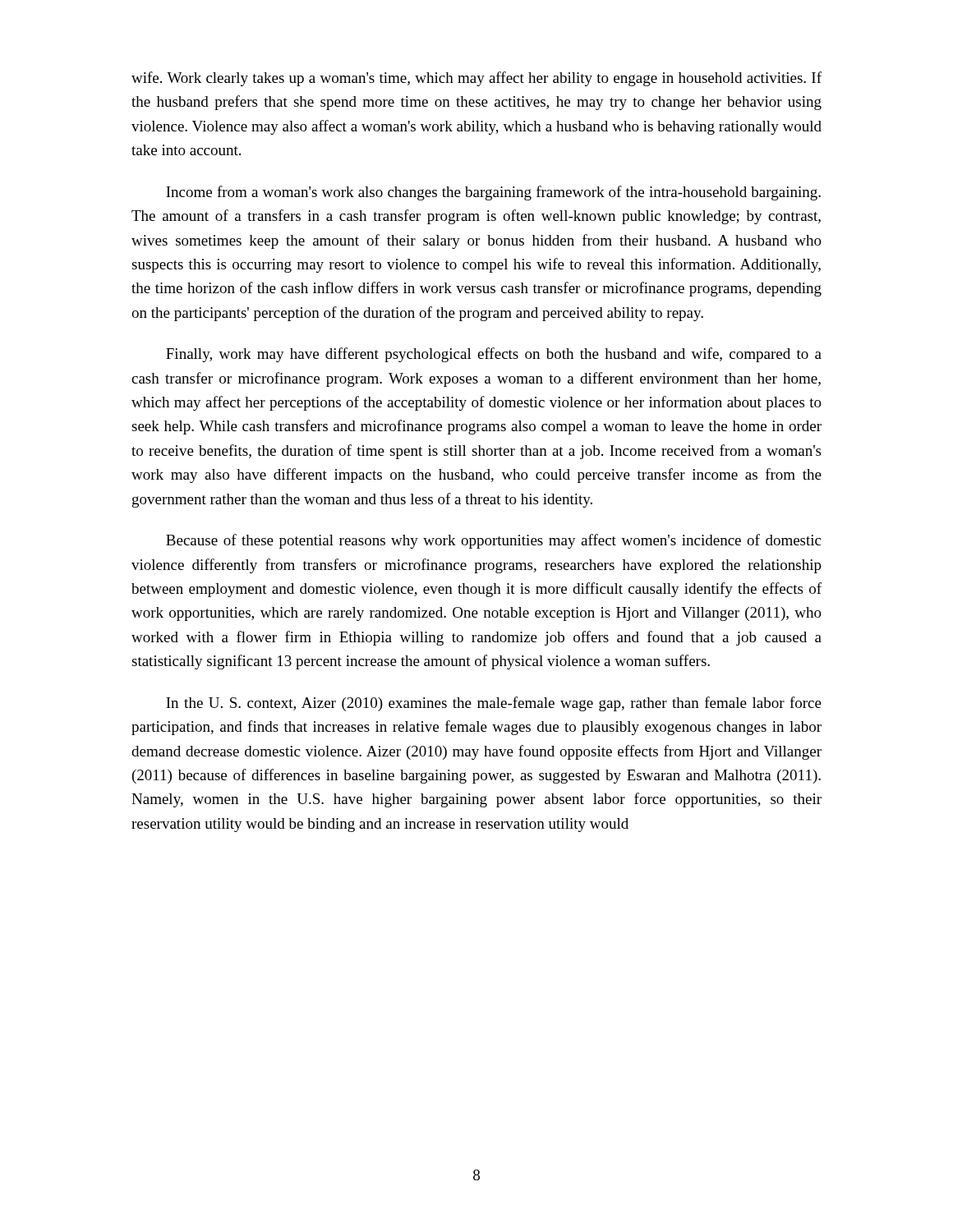953x1232 pixels.
Task: Point to the text block starting "Finally, work may have different psychological effects"
Action: (x=476, y=426)
